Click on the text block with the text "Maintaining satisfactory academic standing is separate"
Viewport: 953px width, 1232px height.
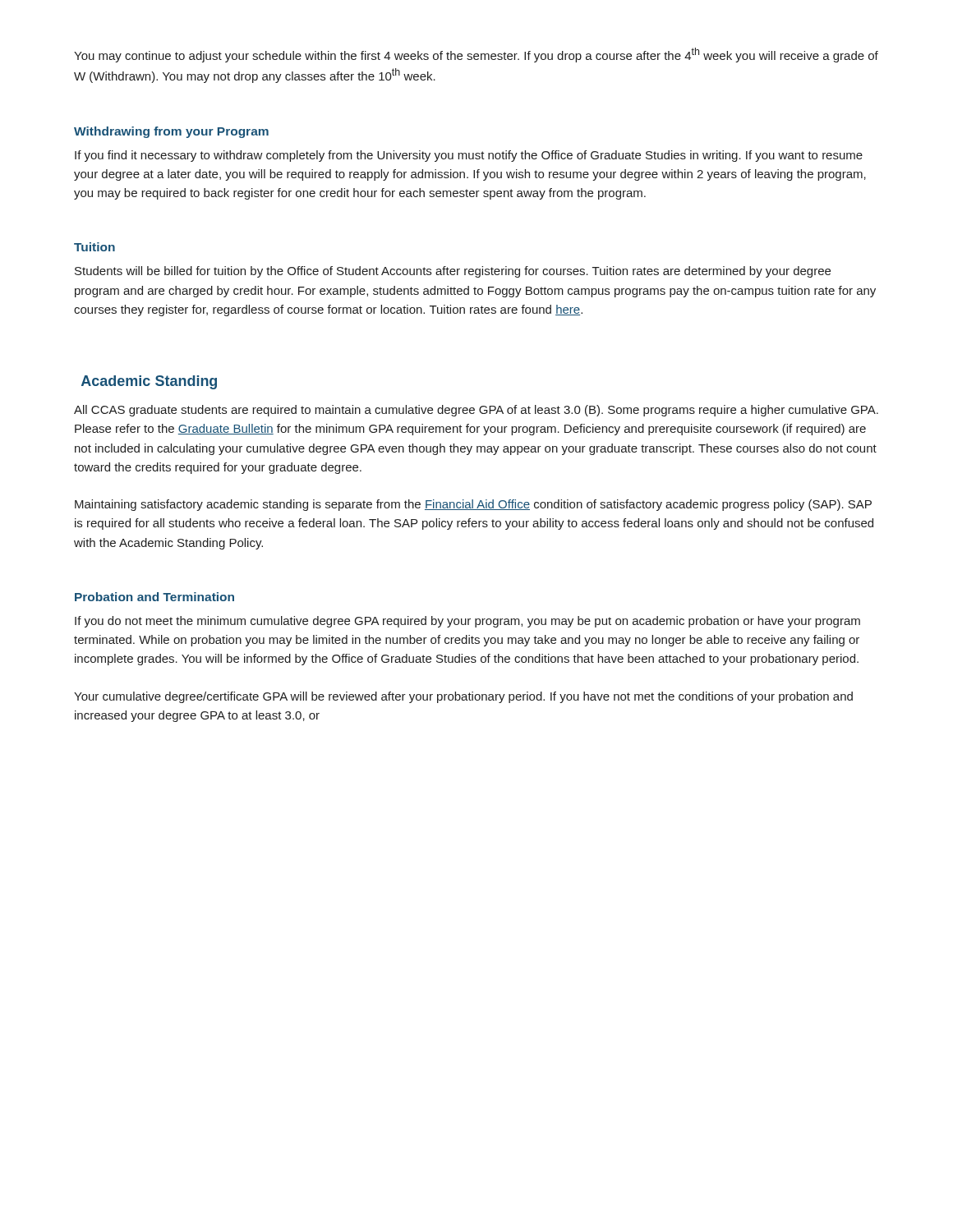tap(474, 523)
